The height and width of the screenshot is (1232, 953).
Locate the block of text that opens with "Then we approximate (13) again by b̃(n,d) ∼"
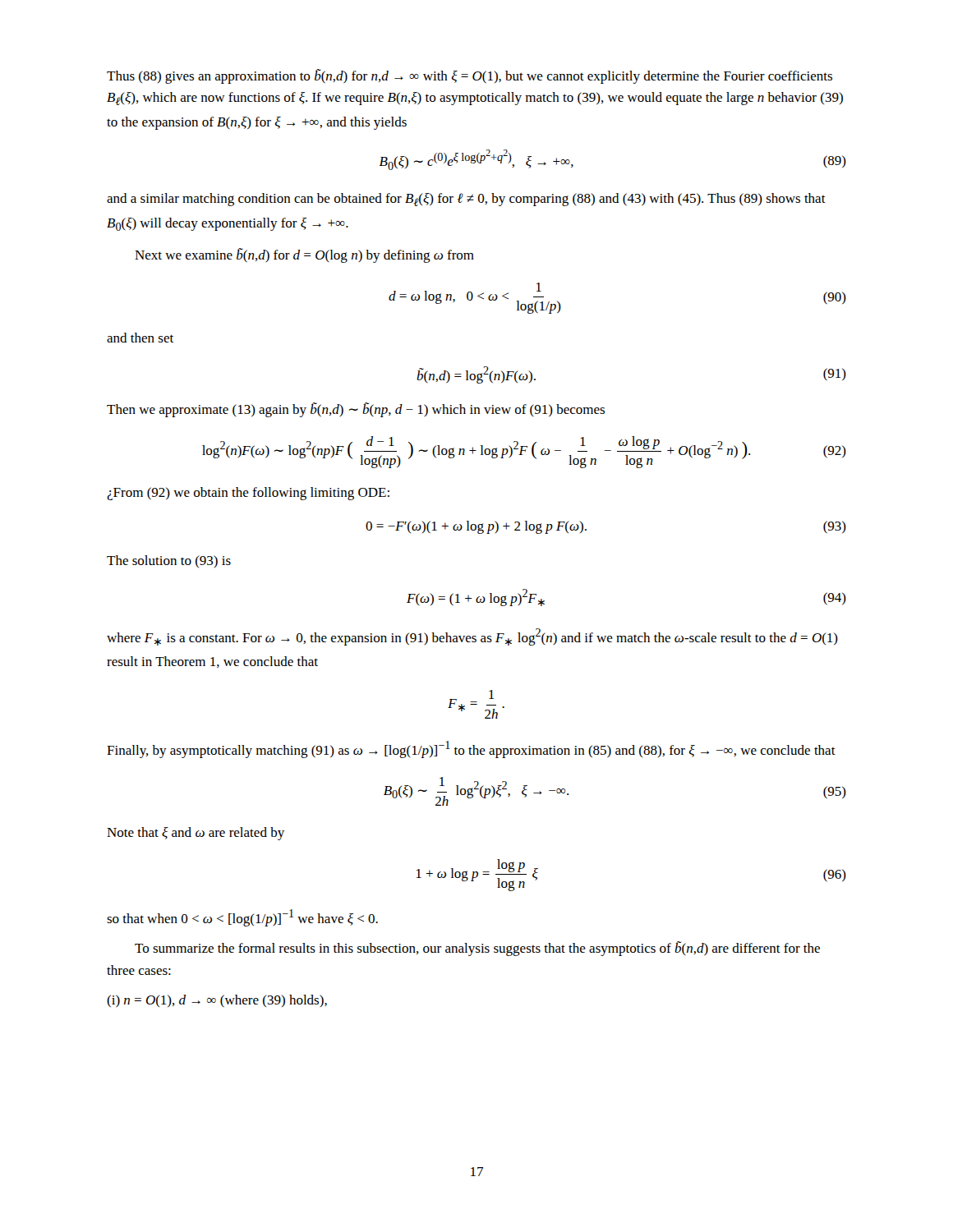356,409
